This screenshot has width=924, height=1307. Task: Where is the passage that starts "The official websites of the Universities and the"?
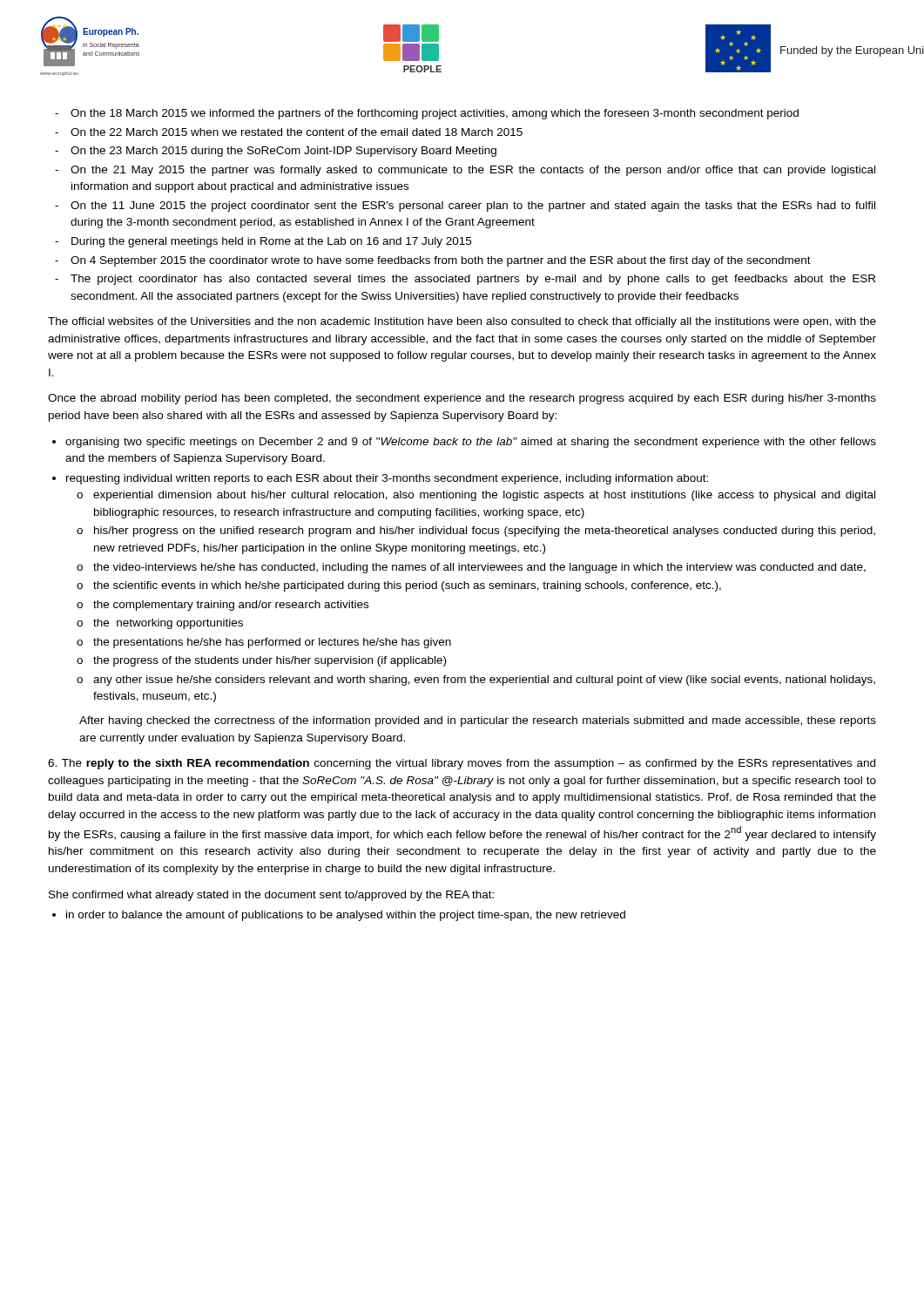462,347
